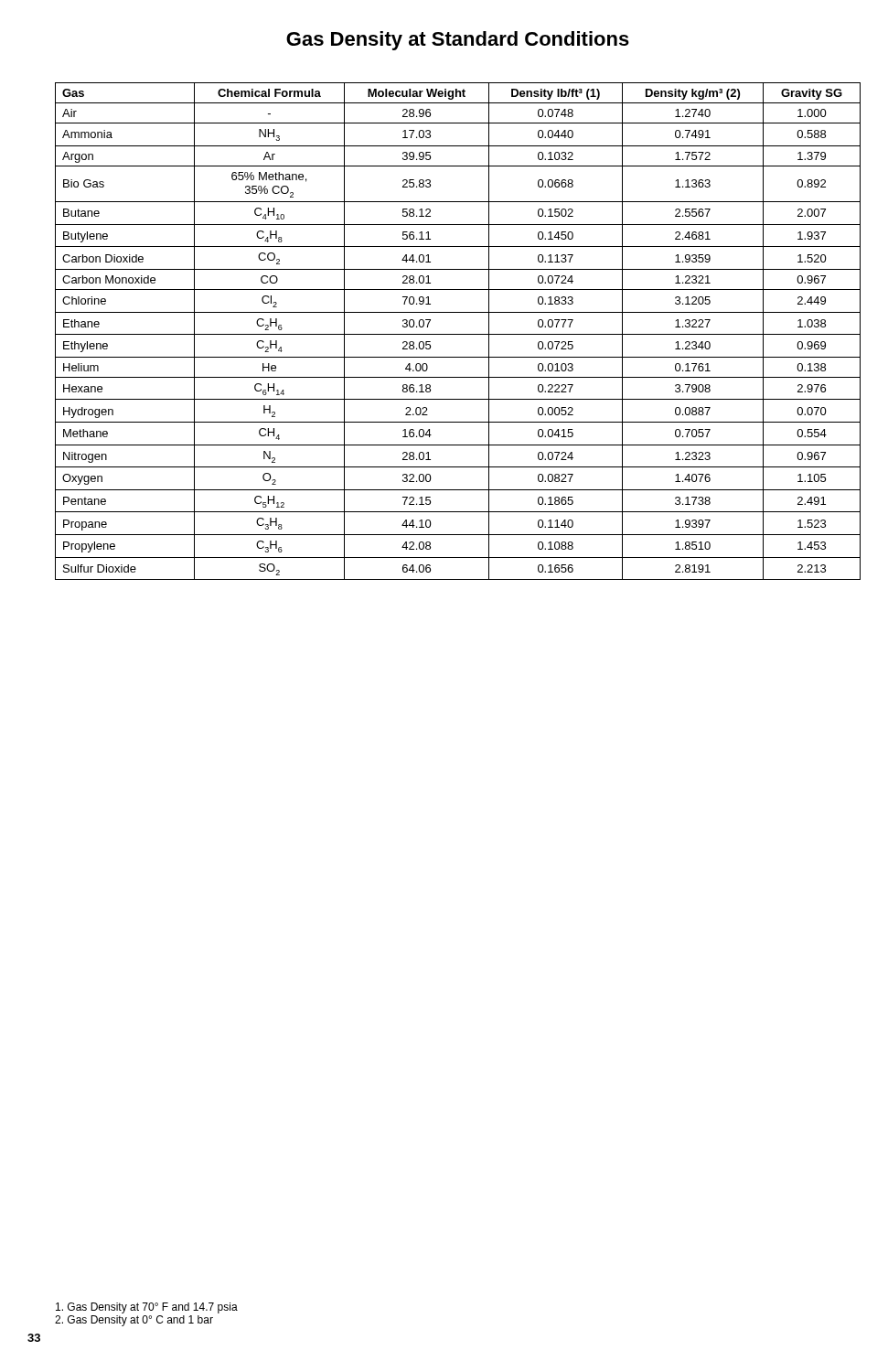Locate the block of text that opens with "Gas Density at 70° F and"

pos(146,1313)
